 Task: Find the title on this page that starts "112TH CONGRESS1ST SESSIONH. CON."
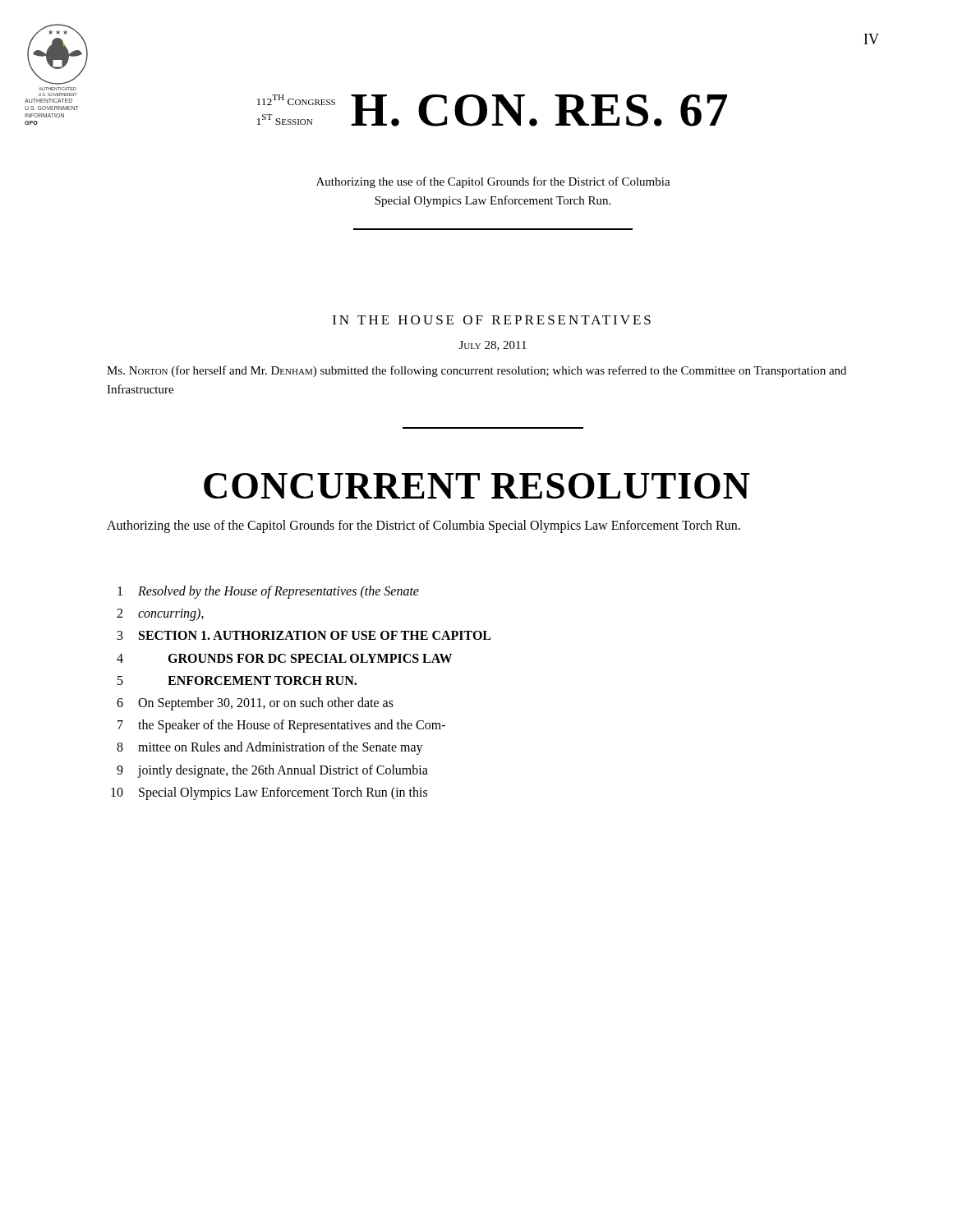[x=493, y=110]
